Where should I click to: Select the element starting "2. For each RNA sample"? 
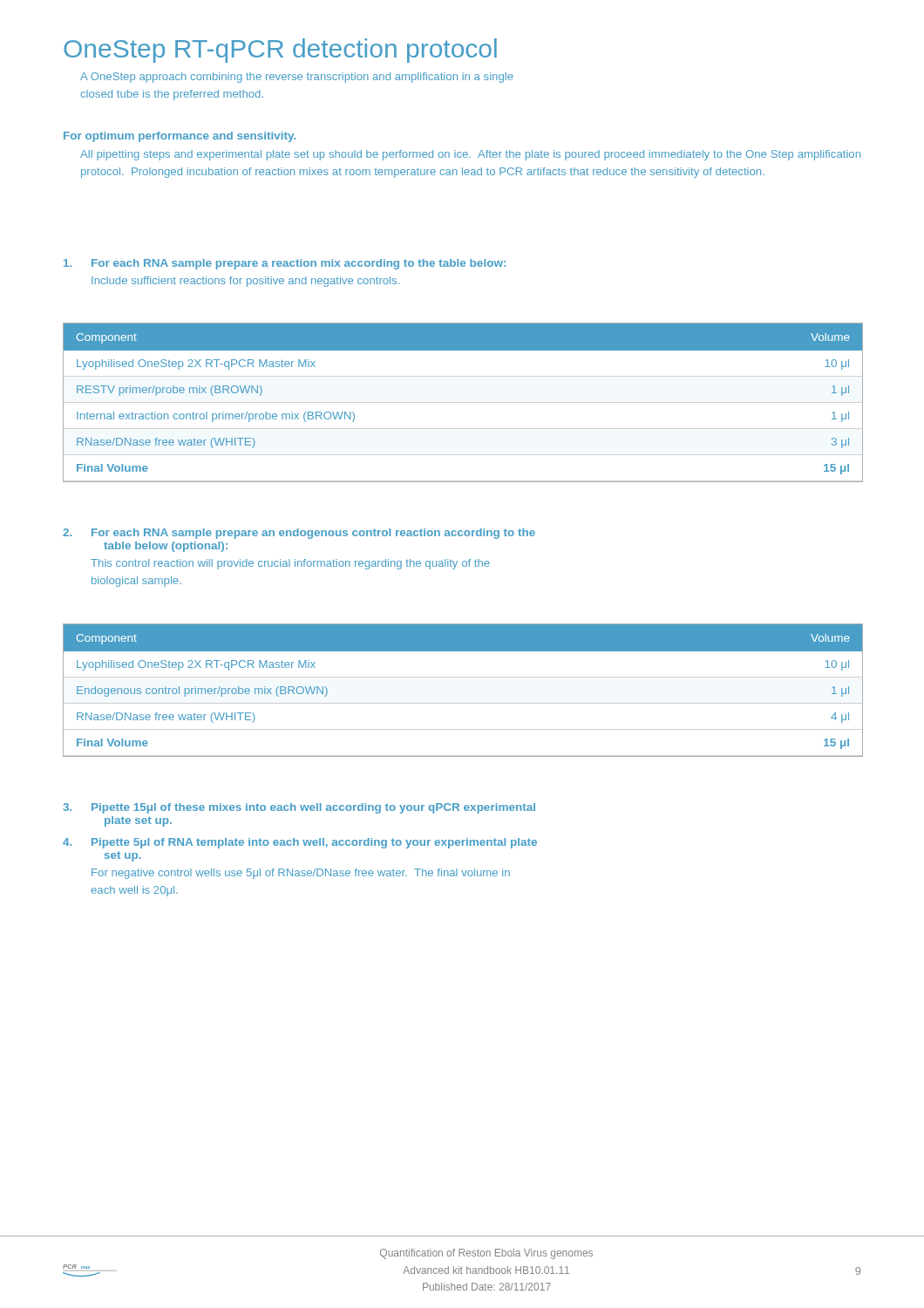pos(462,558)
